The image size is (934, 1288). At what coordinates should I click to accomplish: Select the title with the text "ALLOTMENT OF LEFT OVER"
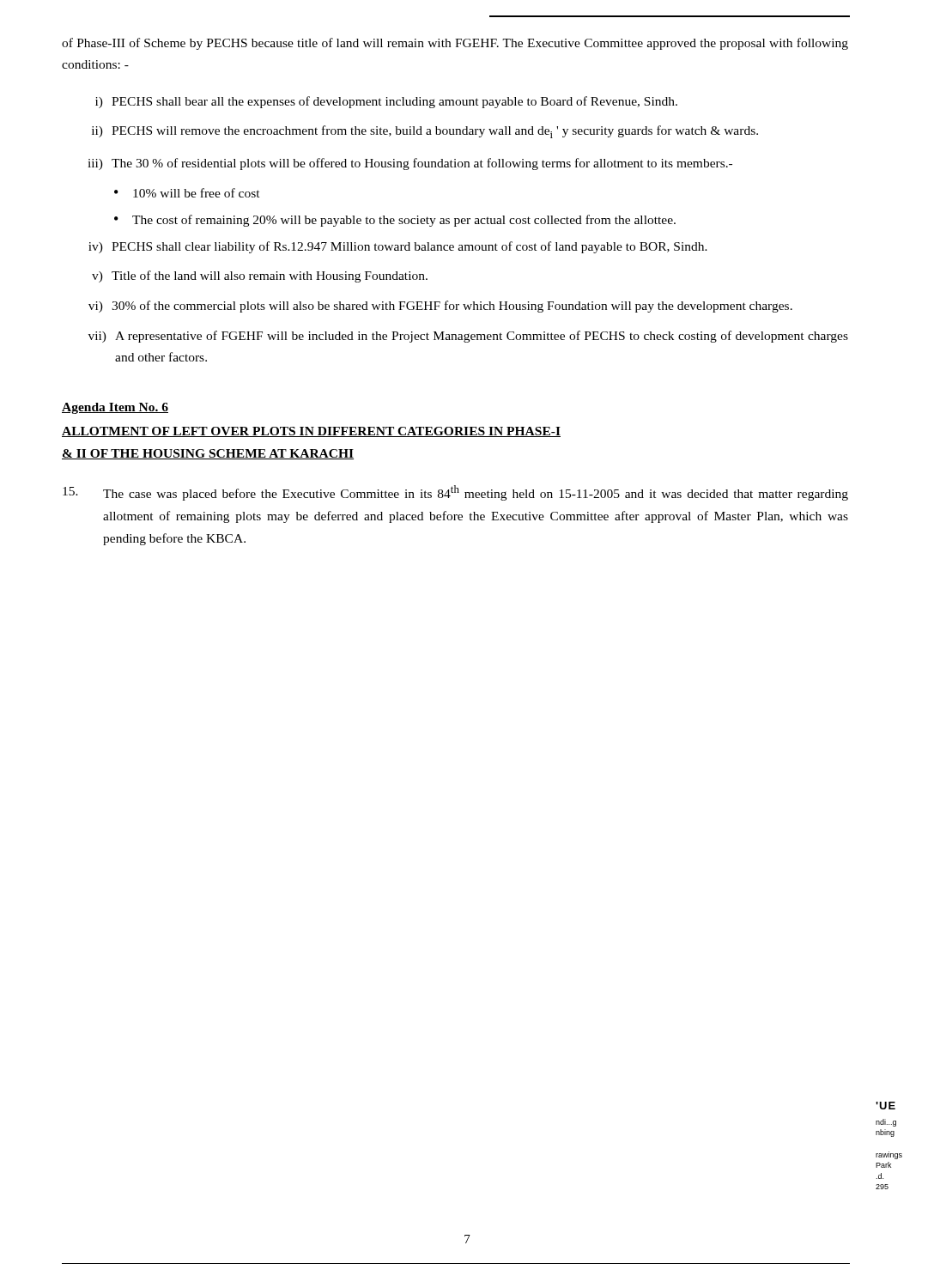pyautogui.click(x=311, y=442)
